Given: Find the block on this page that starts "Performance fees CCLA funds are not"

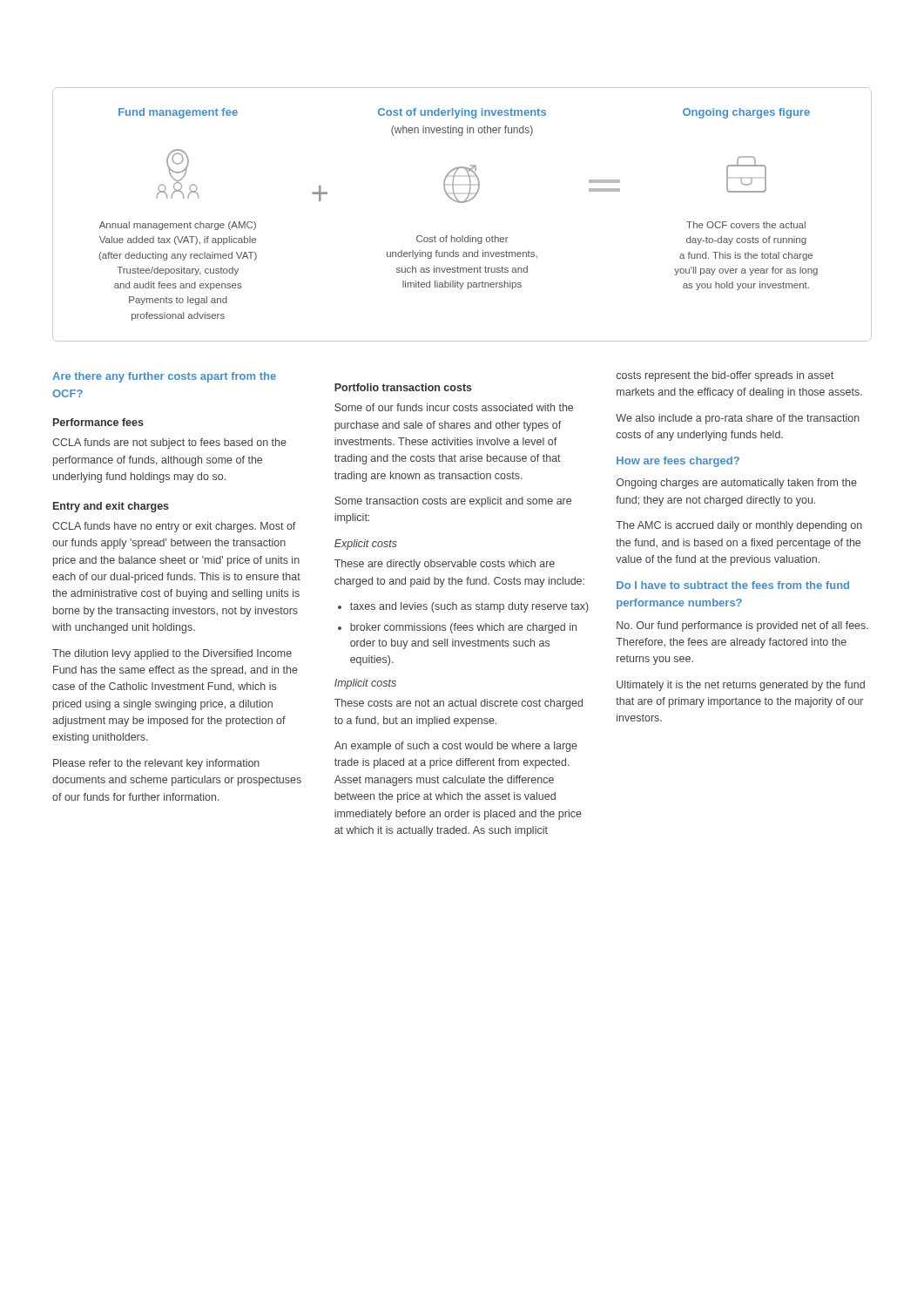Looking at the screenshot, I should (x=180, y=450).
